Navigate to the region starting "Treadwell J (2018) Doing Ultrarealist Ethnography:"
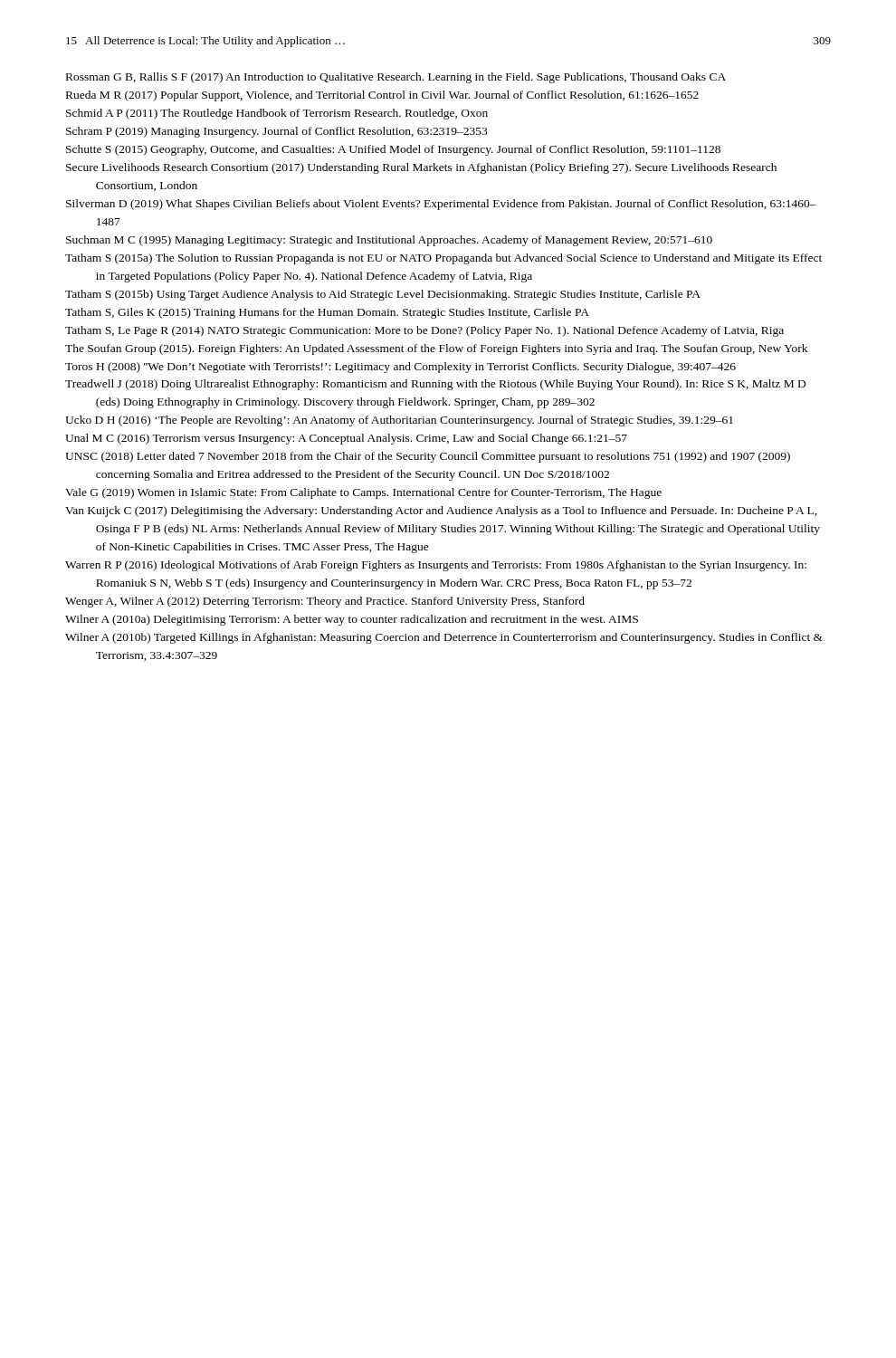Viewport: 896px width, 1358px height. coord(436,393)
